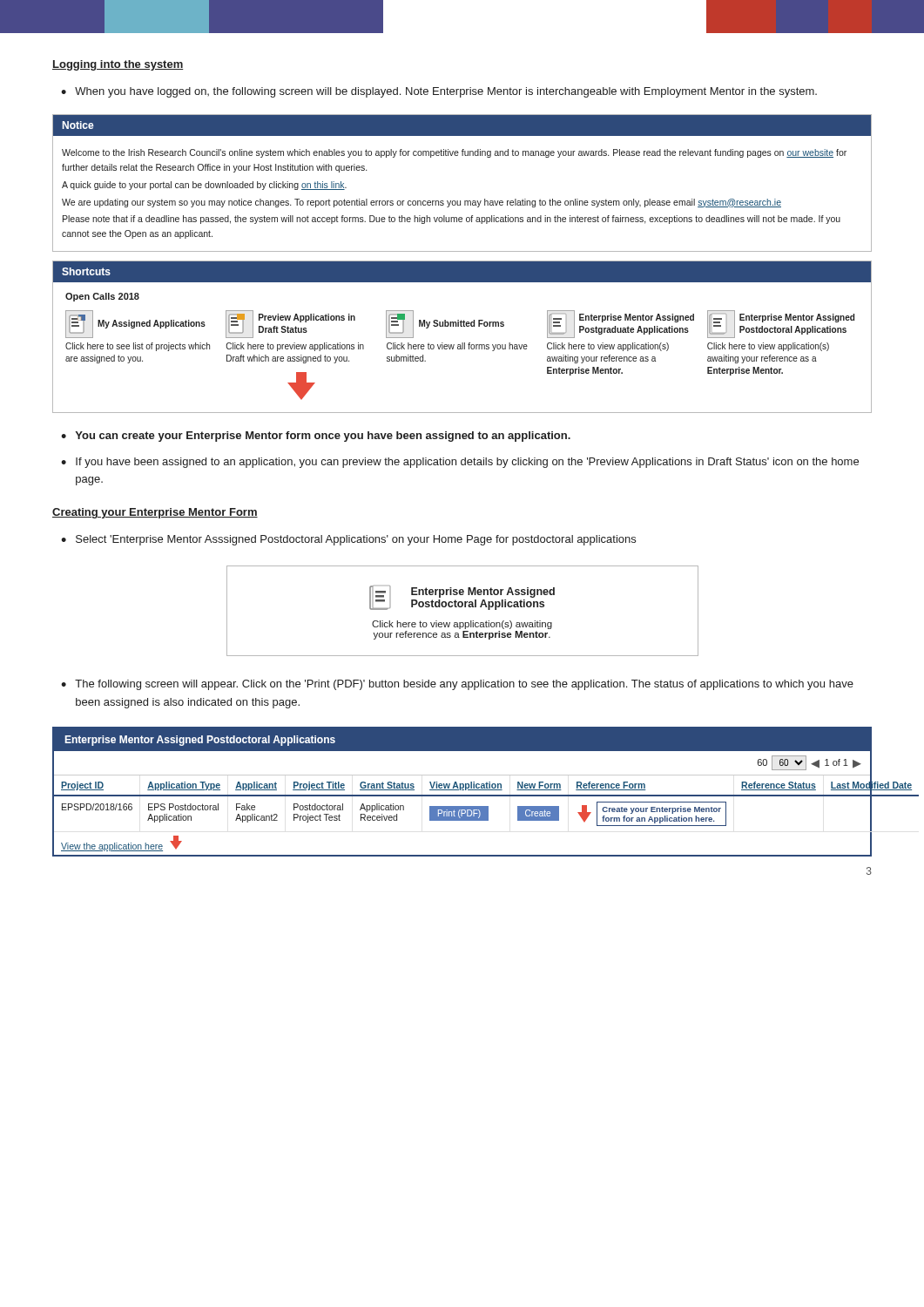Select the section header with the text "Creating your Enterprise Mentor Form"
This screenshot has height=1307, width=924.
point(155,512)
